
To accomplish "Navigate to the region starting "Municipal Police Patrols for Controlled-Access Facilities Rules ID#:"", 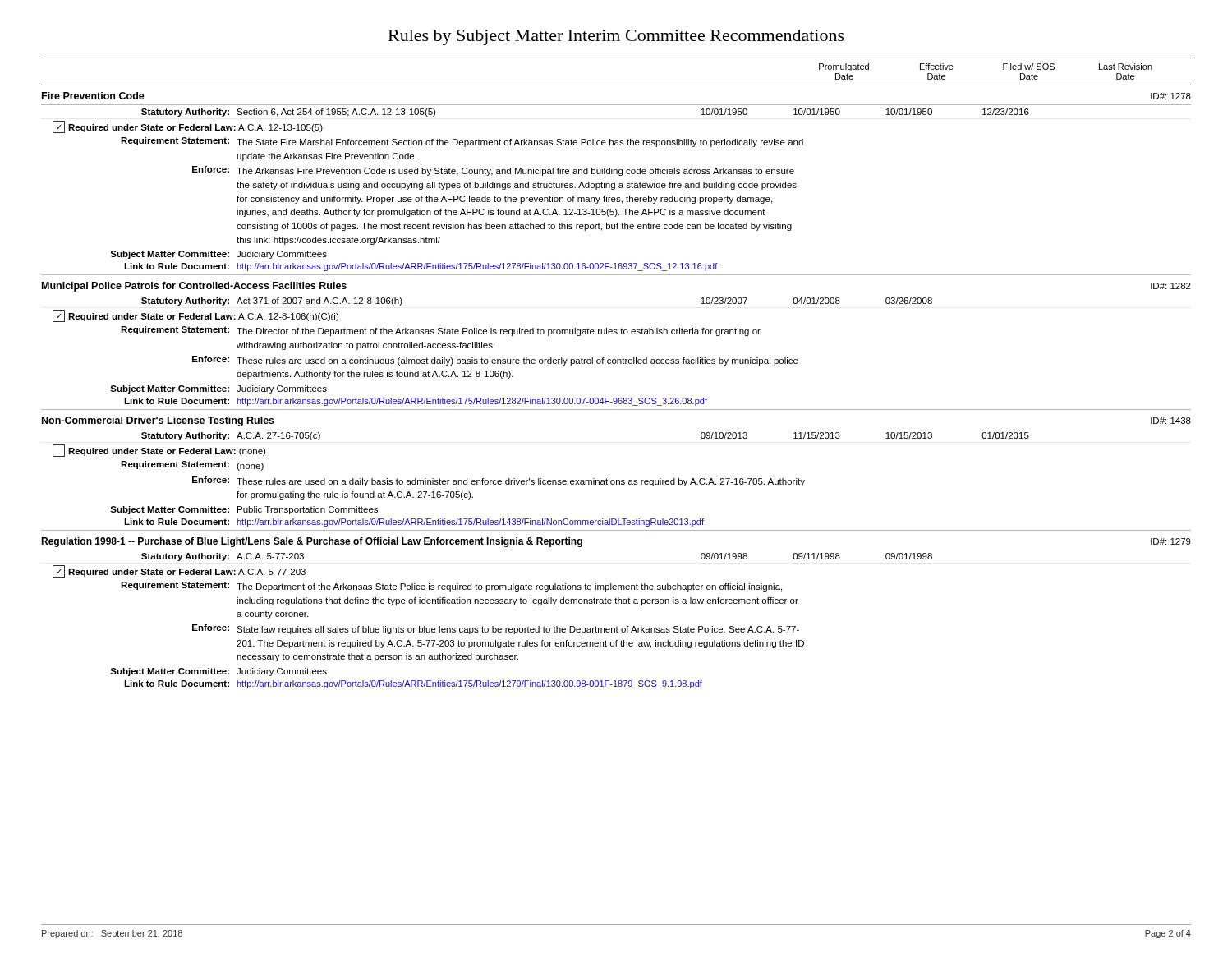I will coord(616,286).
